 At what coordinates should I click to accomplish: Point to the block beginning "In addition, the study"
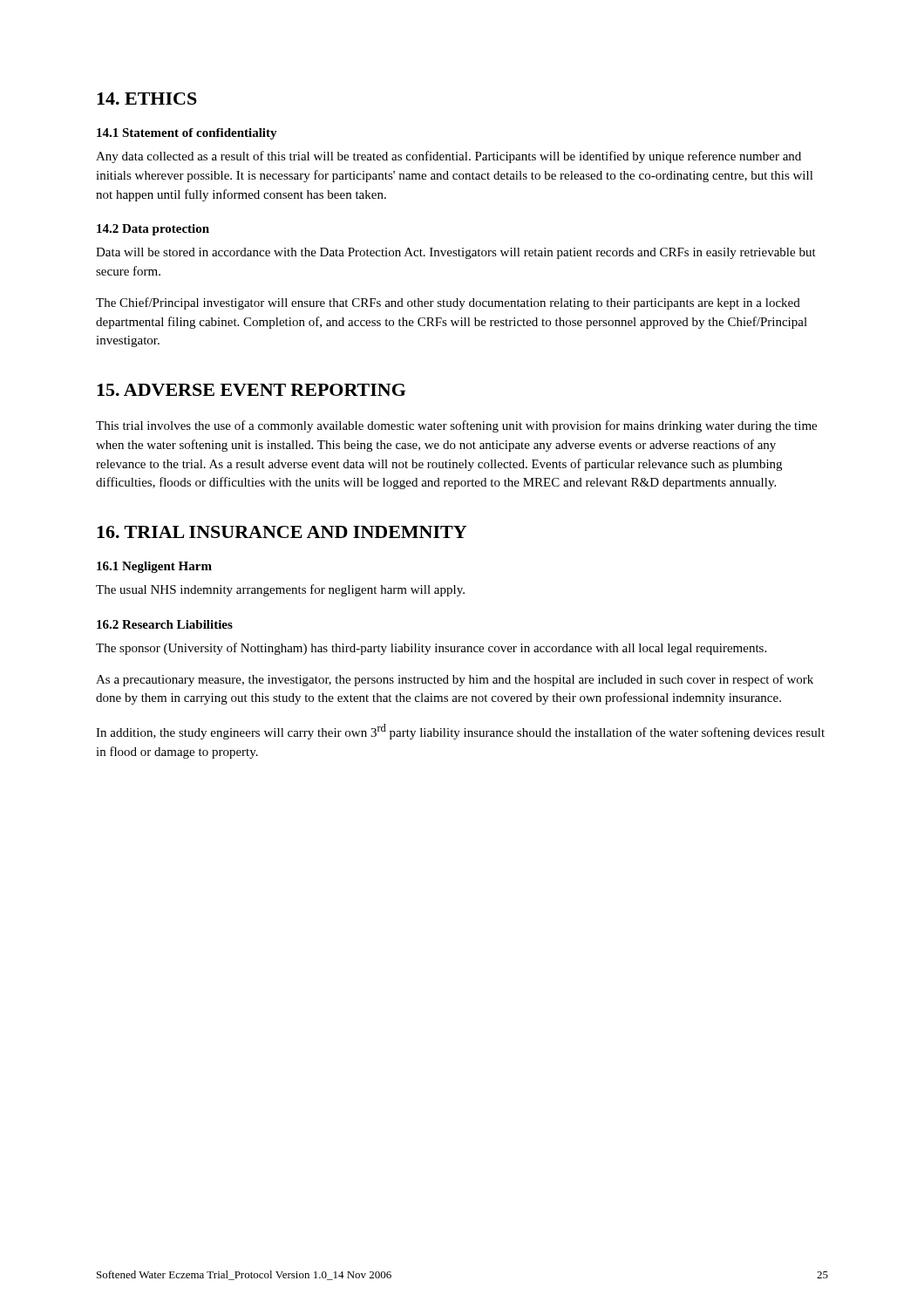coord(462,741)
